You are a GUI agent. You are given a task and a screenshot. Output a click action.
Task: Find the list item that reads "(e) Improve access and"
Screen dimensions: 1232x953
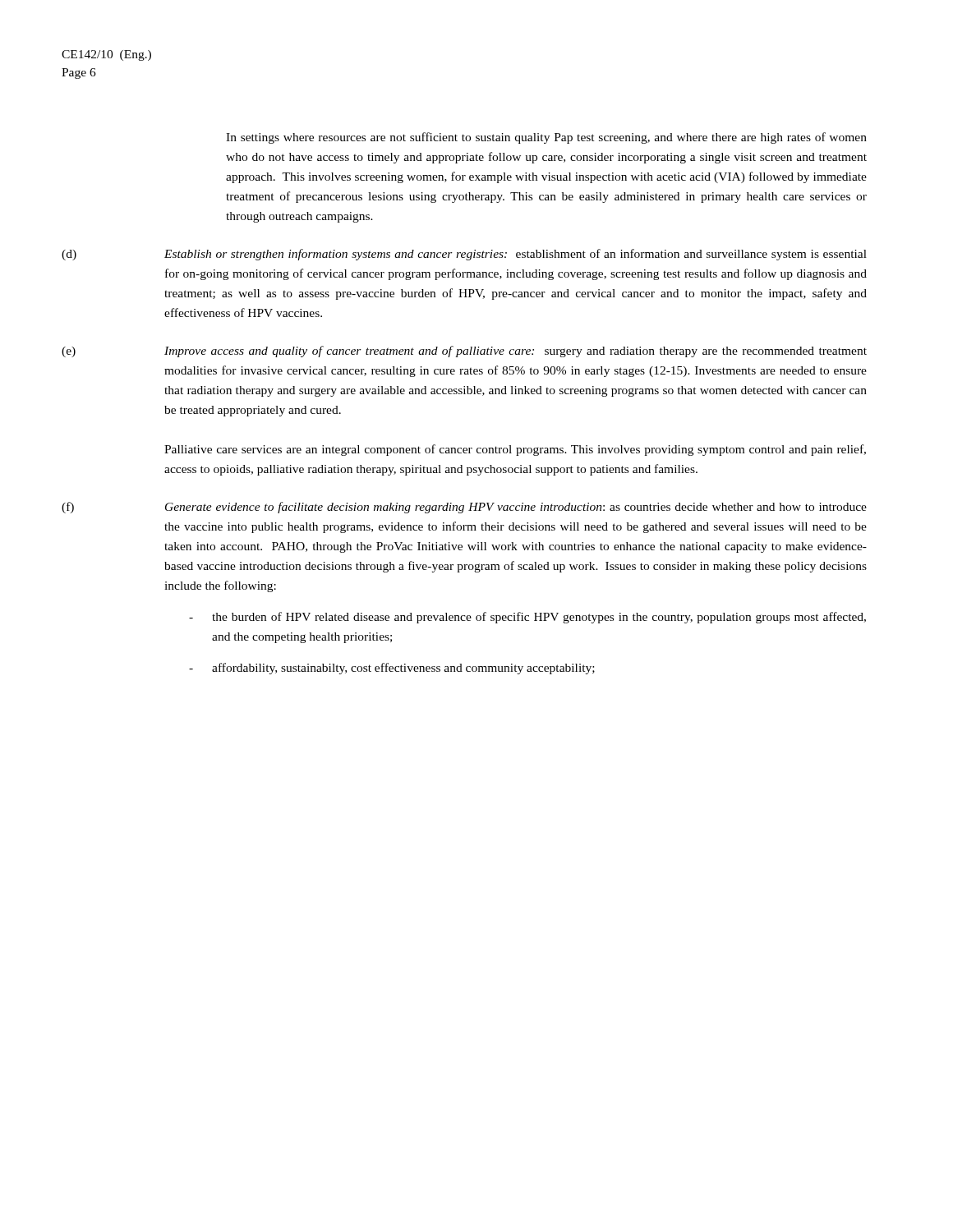pos(464,352)
